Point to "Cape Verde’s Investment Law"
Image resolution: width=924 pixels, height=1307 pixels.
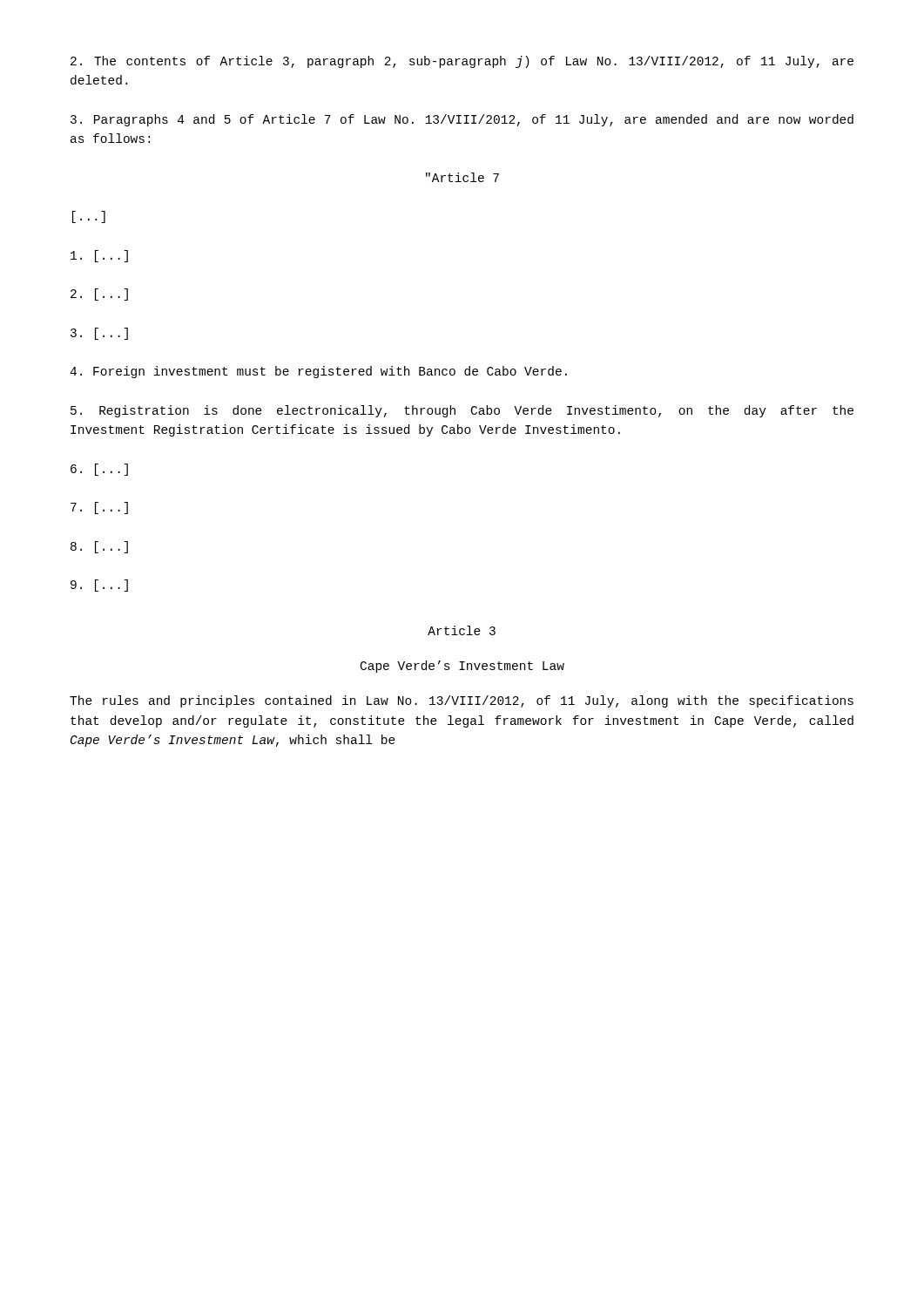pos(462,667)
